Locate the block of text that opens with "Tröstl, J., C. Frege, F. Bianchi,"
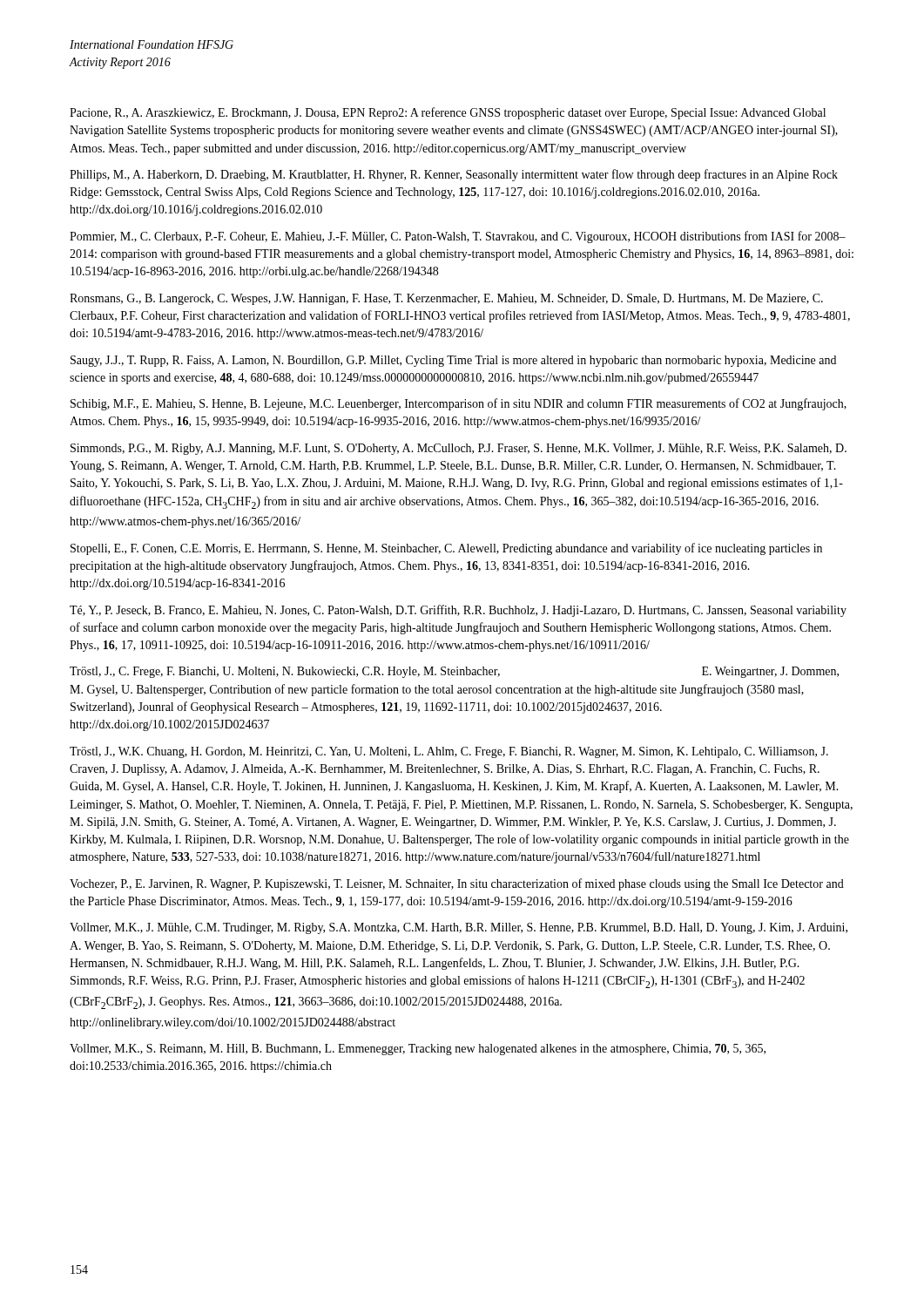The width and height of the screenshot is (924, 1307). 455,698
